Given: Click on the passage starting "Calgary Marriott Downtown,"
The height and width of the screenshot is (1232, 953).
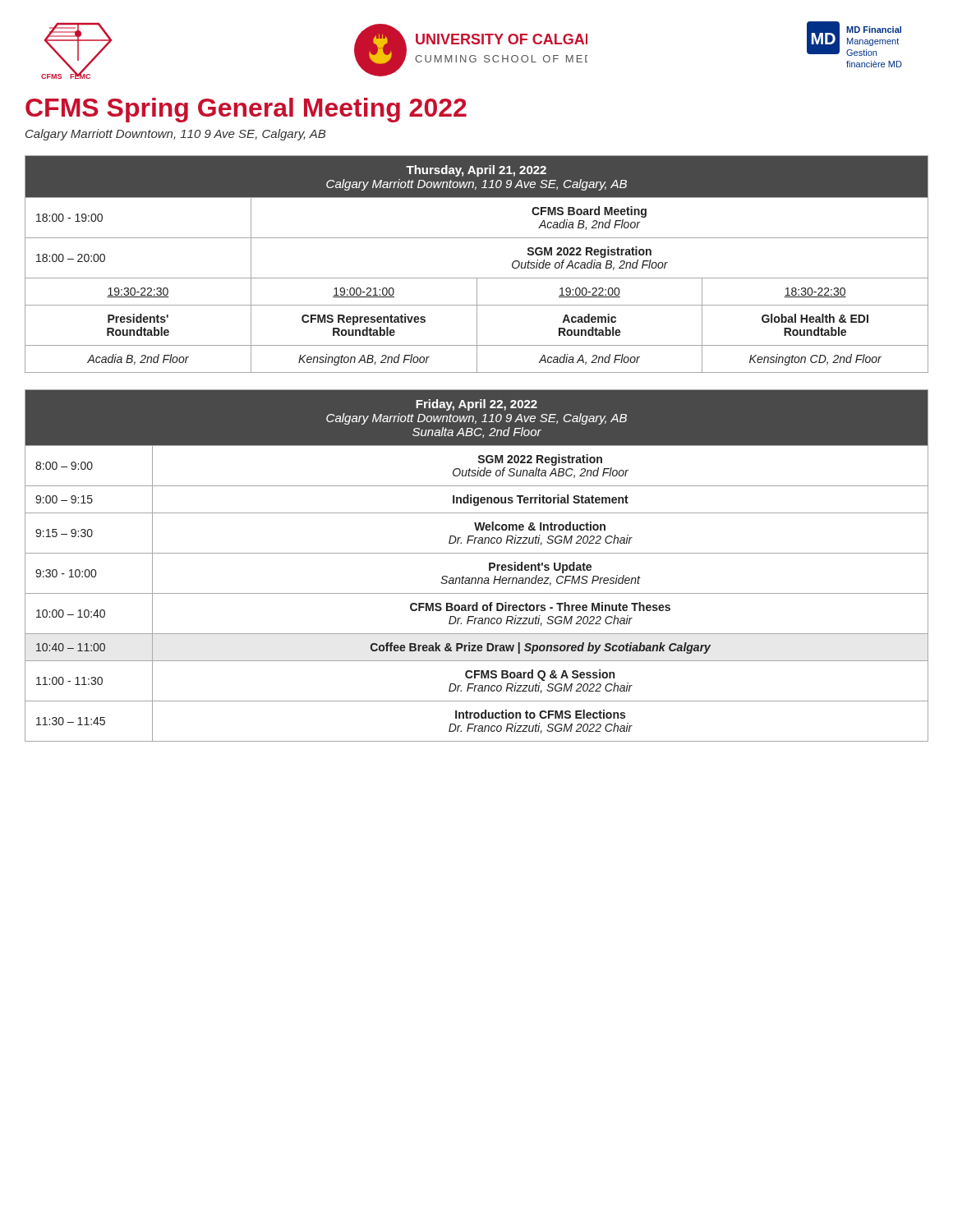Looking at the screenshot, I should [175, 135].
